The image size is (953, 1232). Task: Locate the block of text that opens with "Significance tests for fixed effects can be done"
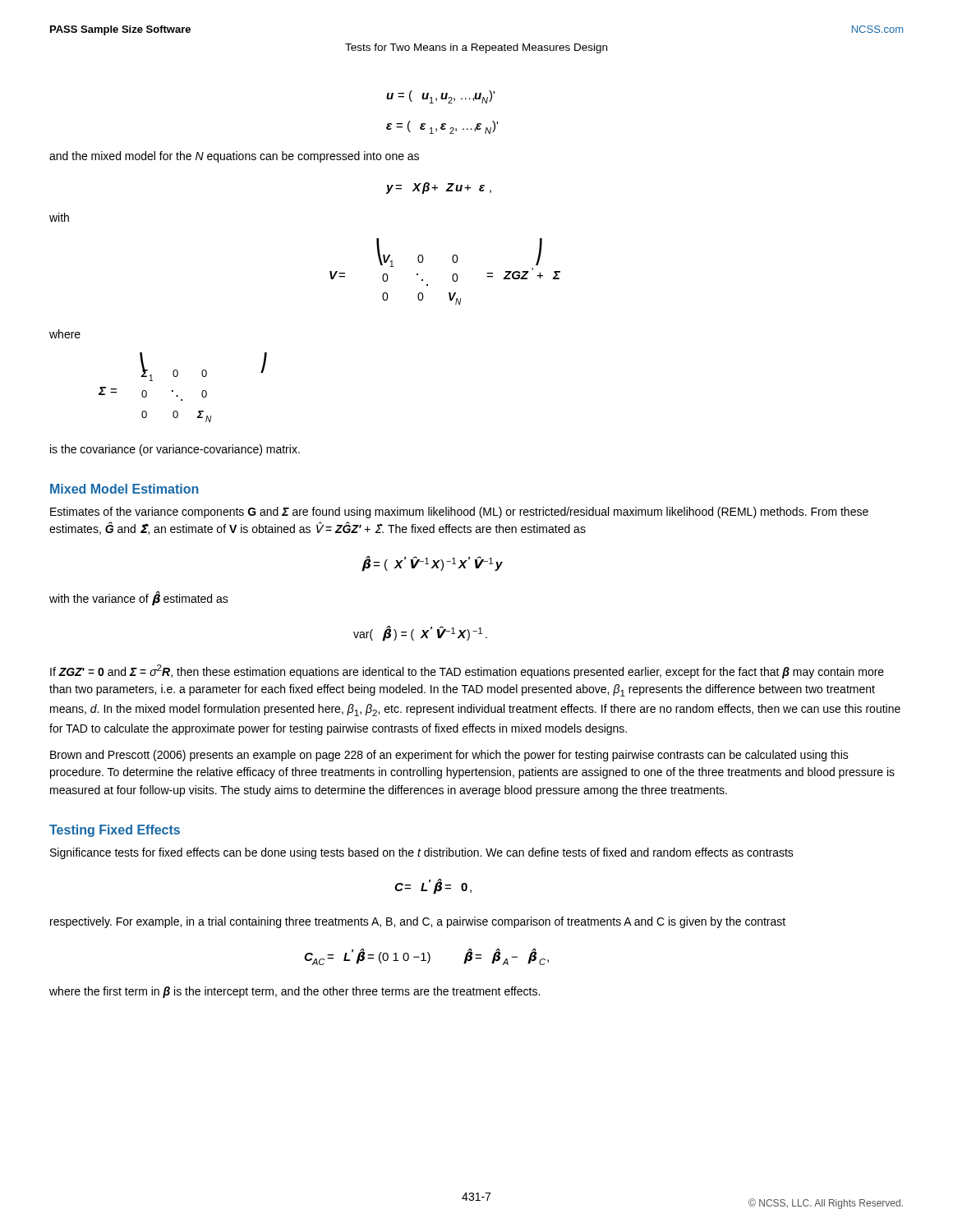(421, 852)
